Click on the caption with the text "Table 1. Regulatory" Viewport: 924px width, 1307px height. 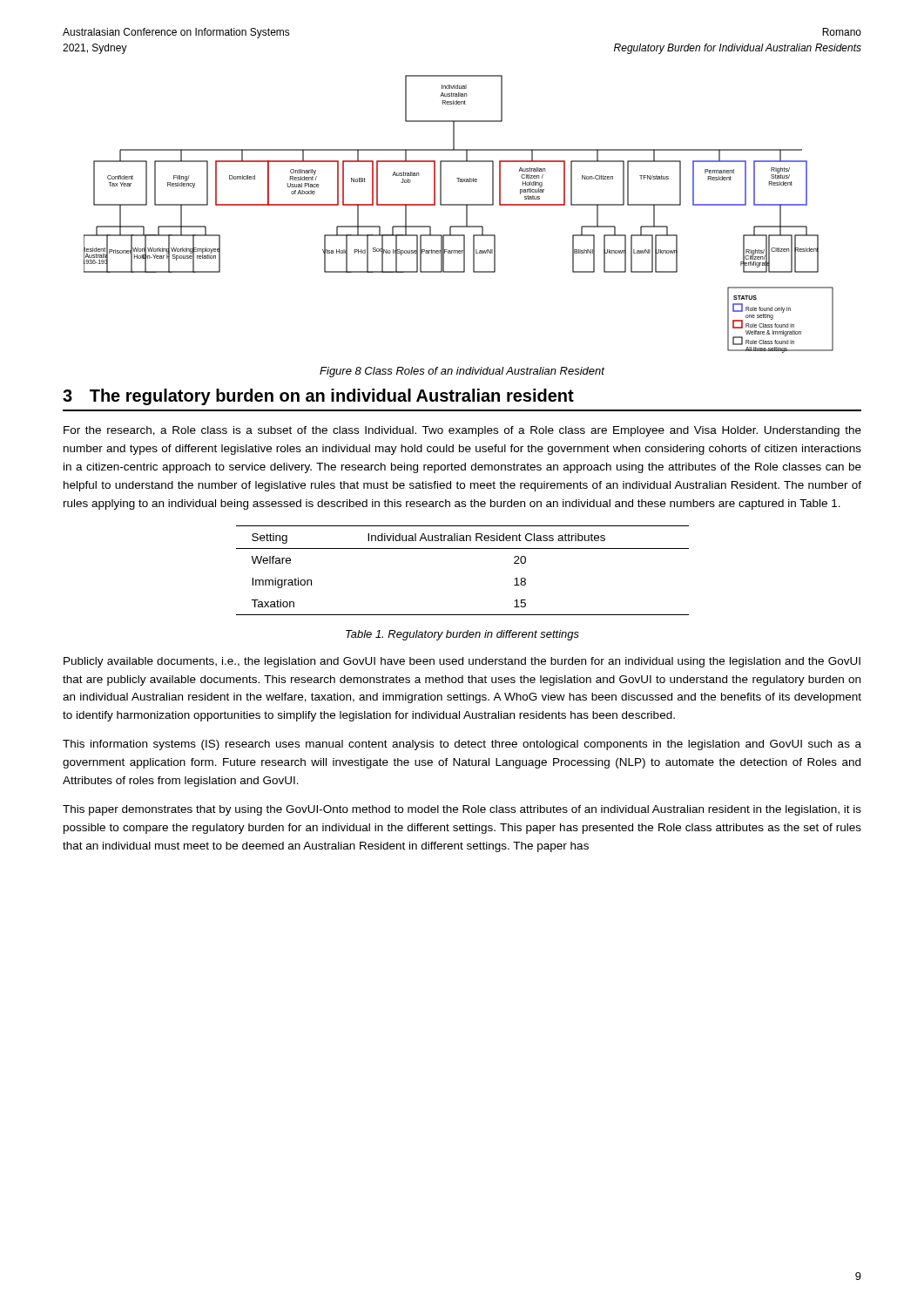click(462, 634)
